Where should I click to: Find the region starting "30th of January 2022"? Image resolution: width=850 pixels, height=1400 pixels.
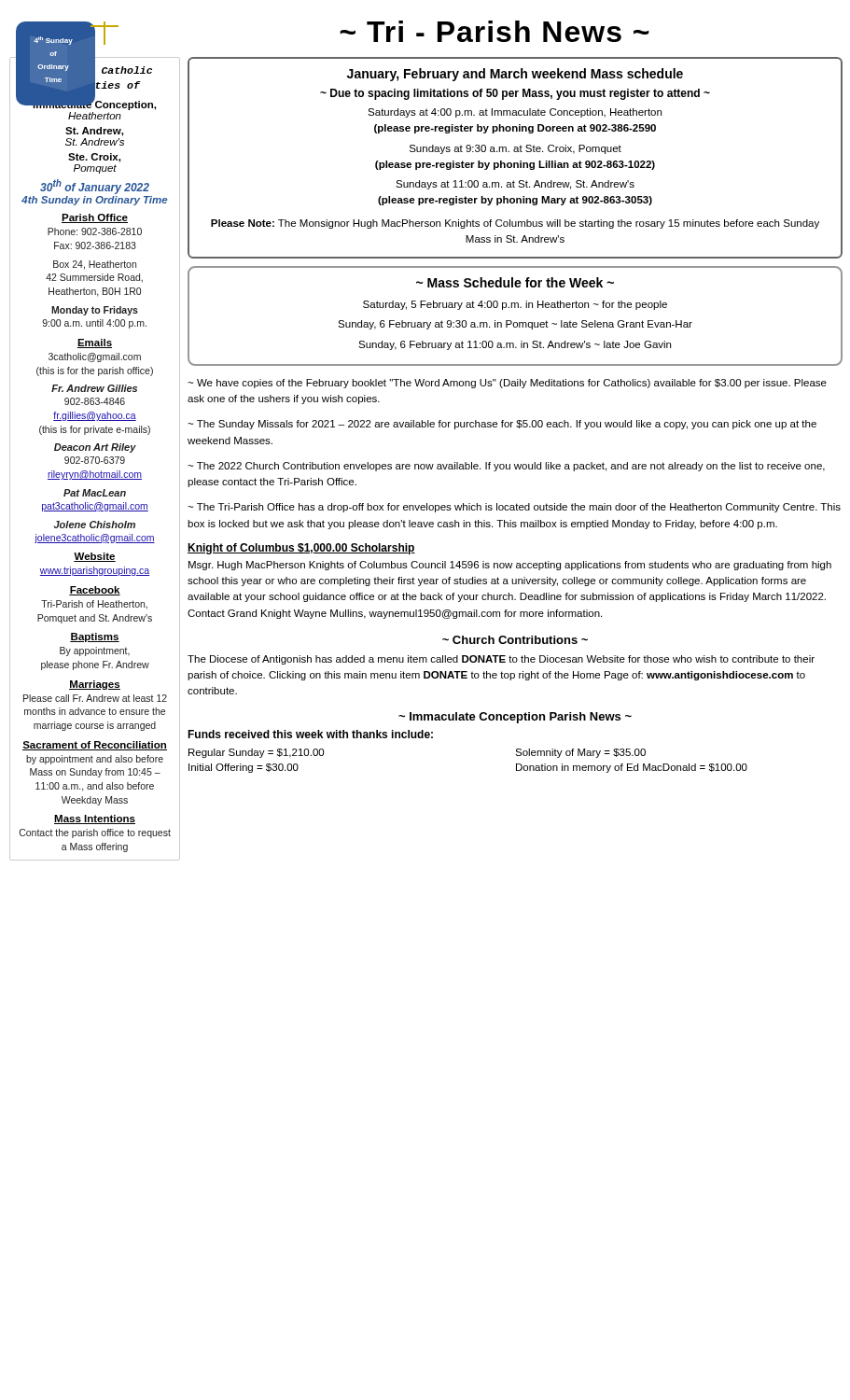[x=95, y=186]
